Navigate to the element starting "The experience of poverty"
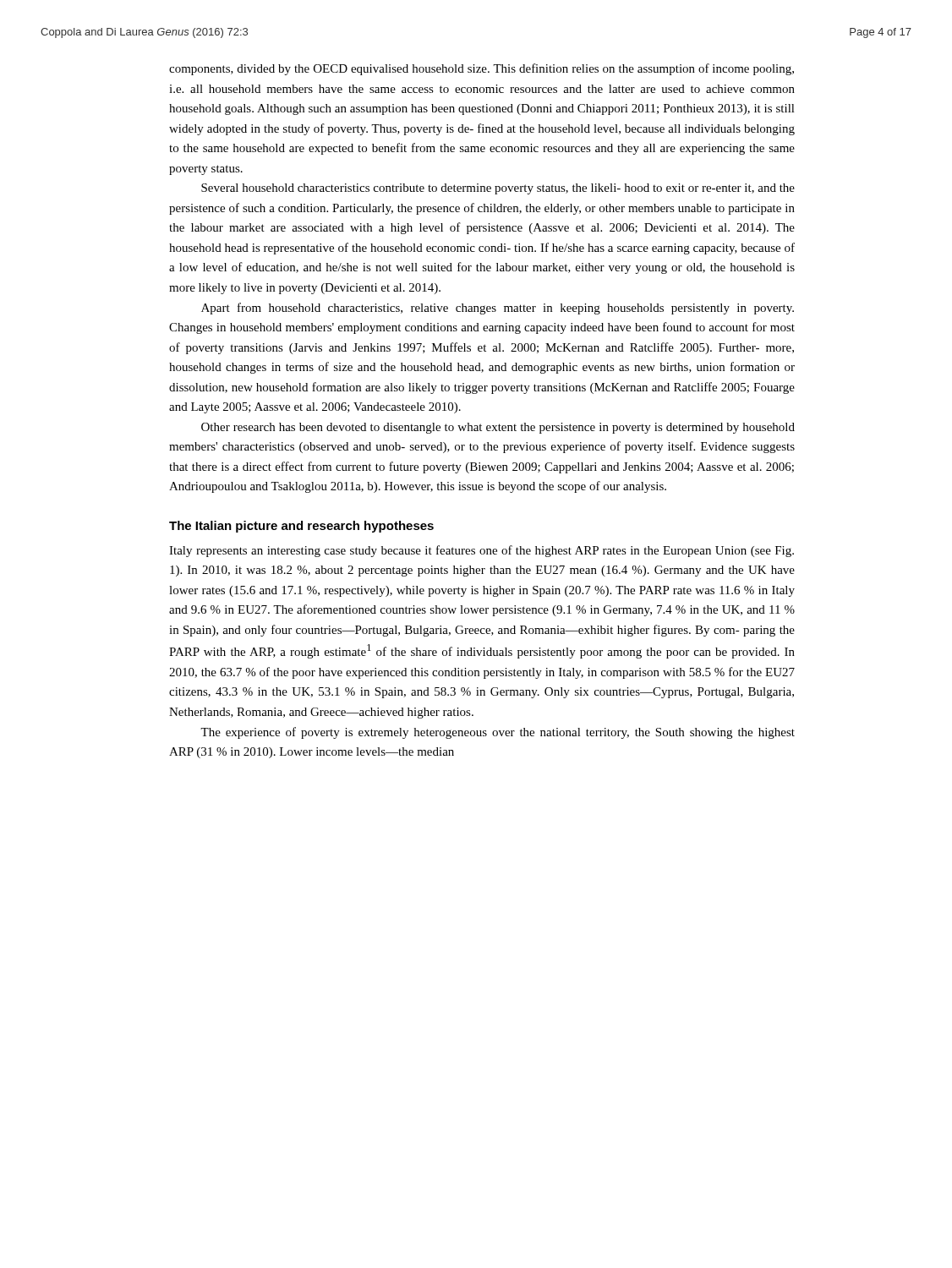Image resolution: width=952 pixels, height=1268 pixels. coord(482,742)
